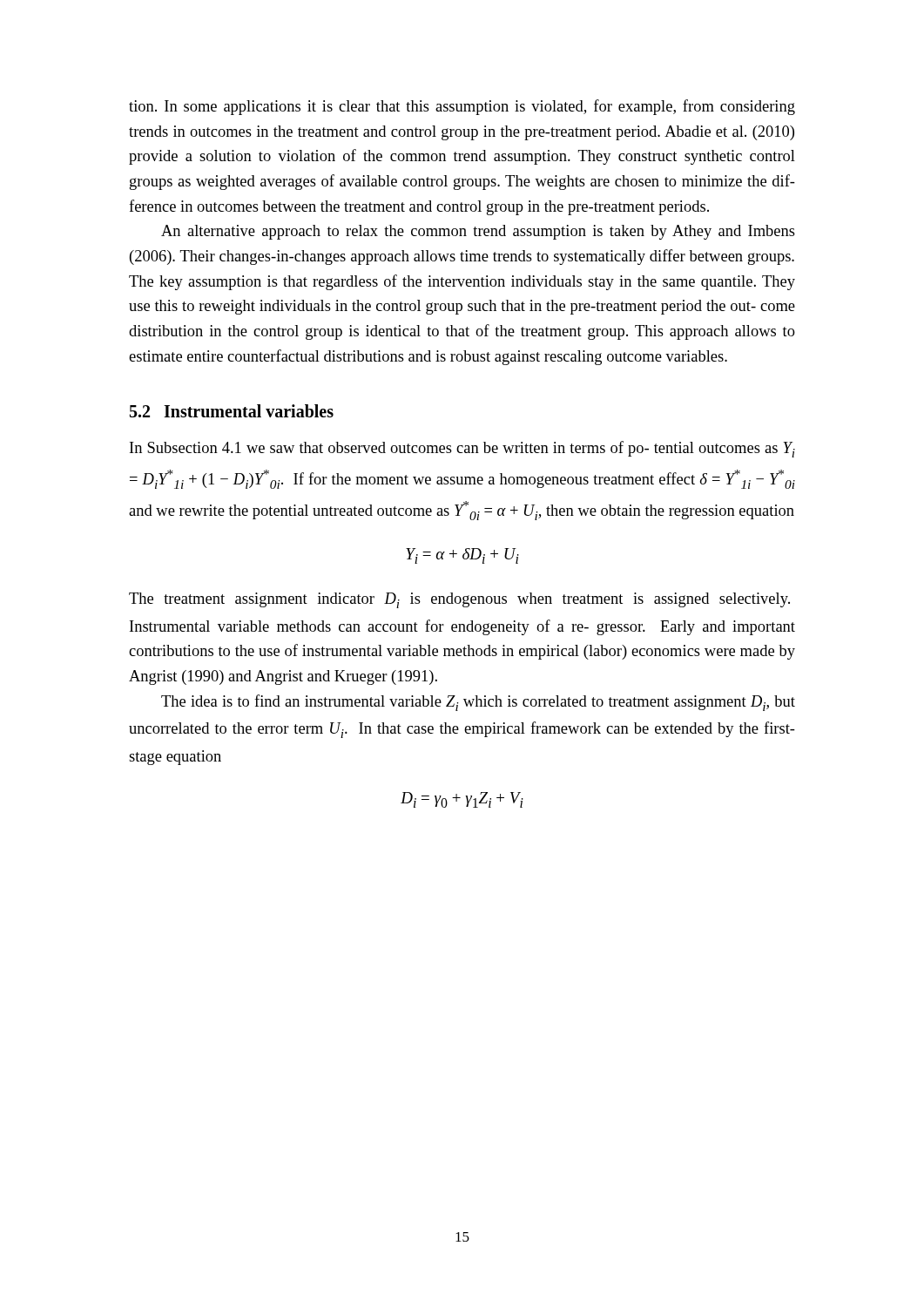Find the text block that reads "tion. In some applications it"
This screenshot has width=924, height=1307.
[462, 157]
